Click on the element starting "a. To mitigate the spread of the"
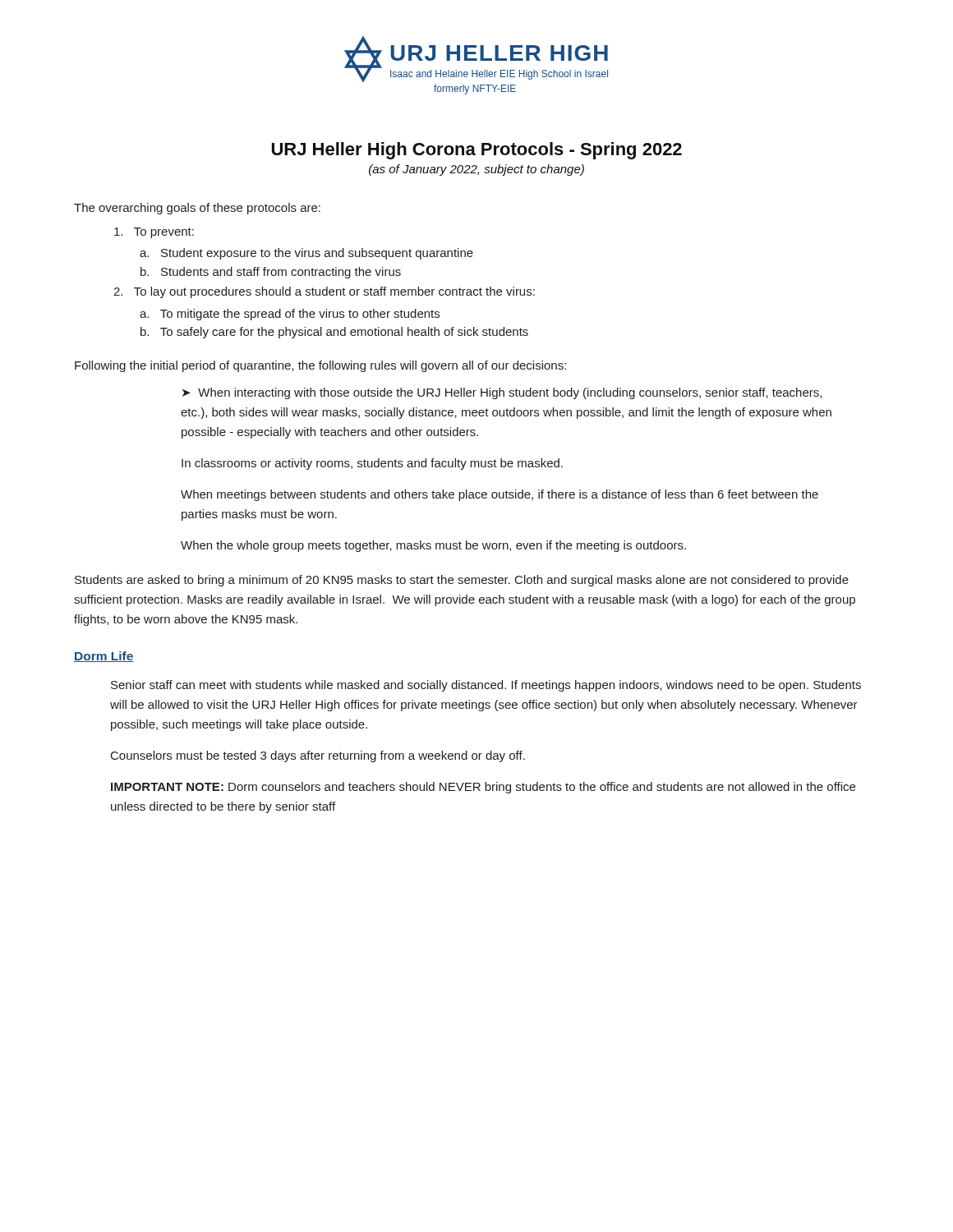Image resolution: width=953 pixels, height=1232 pixels. 290,313
